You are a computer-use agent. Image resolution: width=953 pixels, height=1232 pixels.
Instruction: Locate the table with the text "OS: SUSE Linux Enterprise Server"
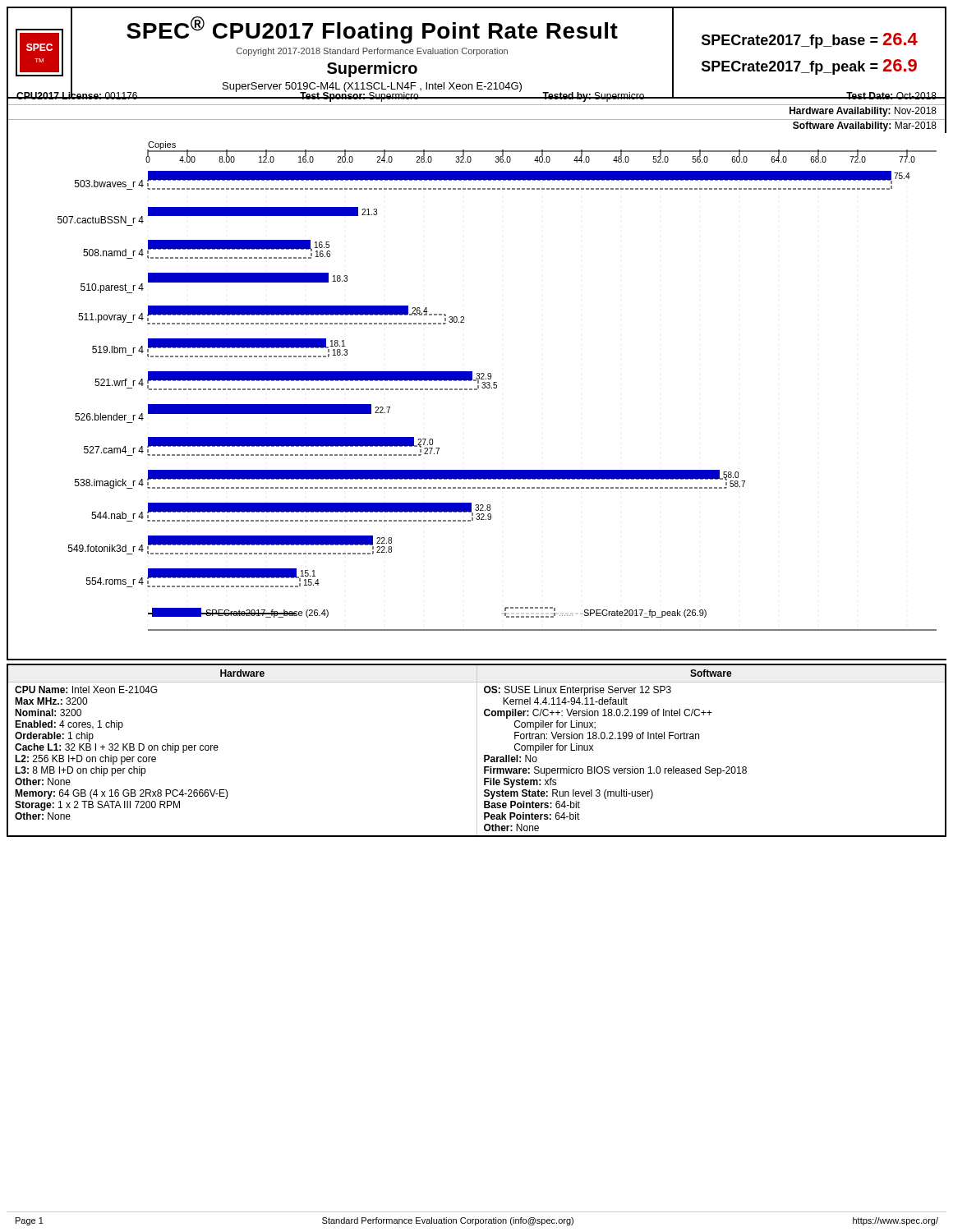pos(476,750)
